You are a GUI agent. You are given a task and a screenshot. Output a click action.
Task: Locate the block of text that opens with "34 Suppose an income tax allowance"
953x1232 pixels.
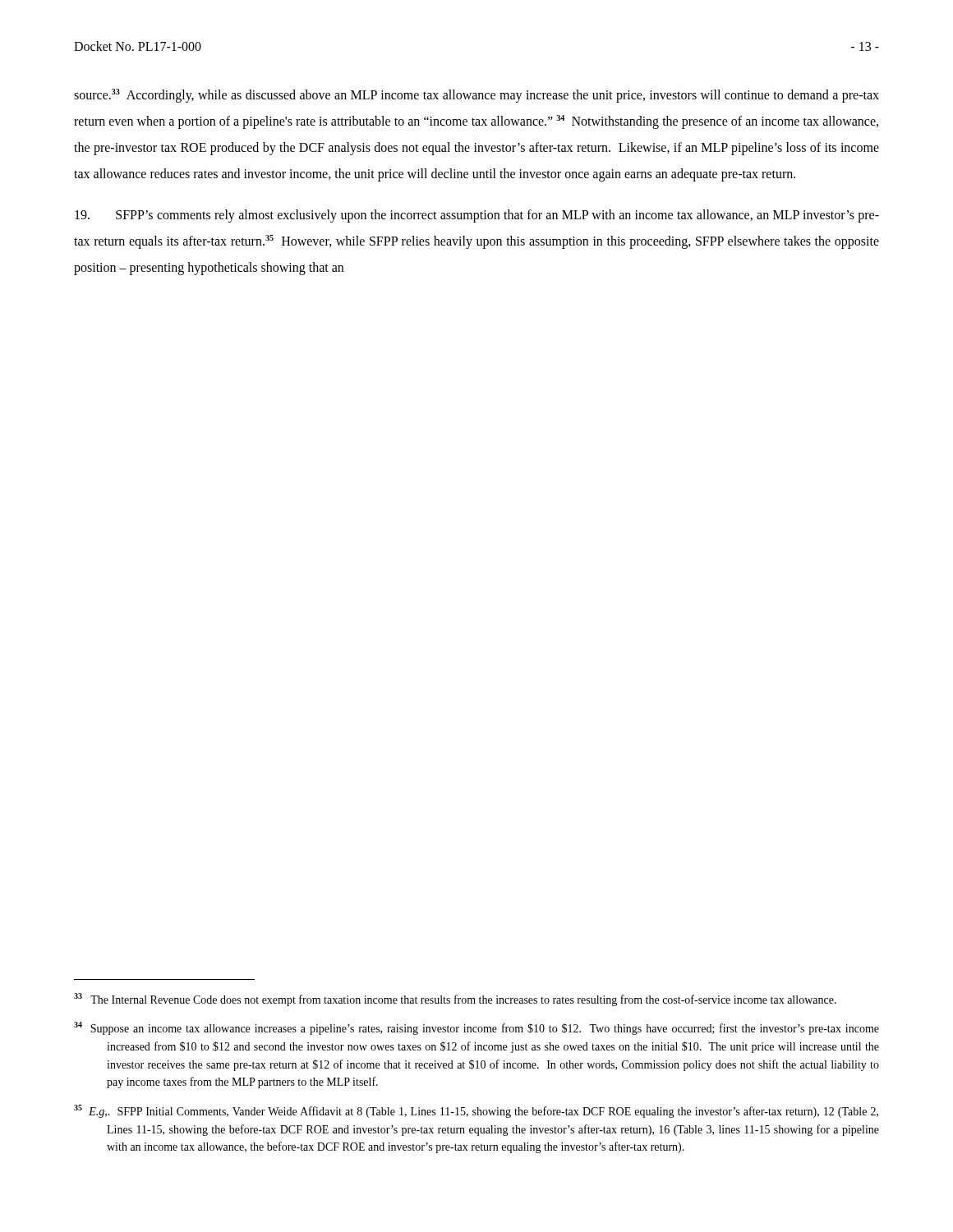[476, 1056]
